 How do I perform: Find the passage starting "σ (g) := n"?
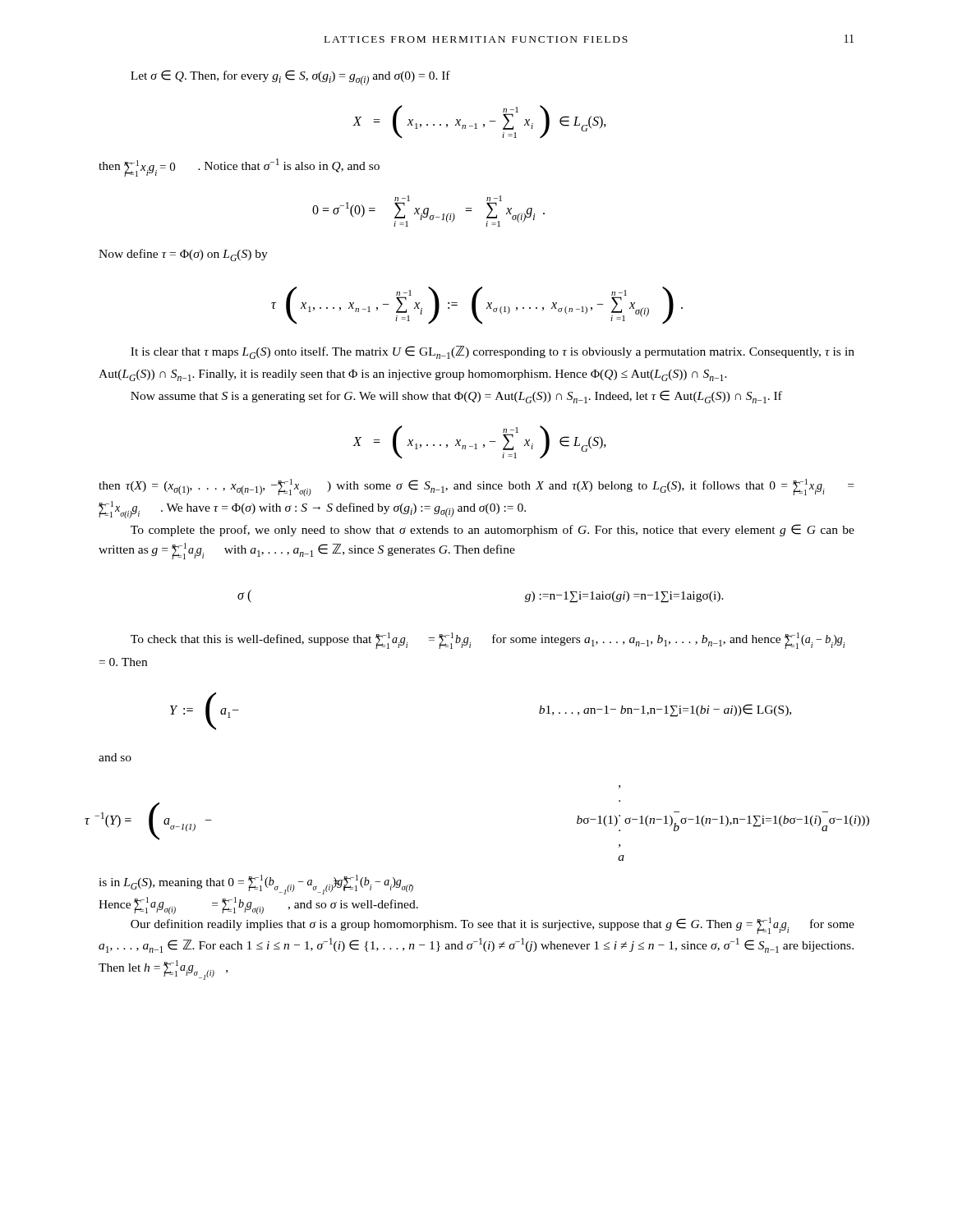[x=242, y=596]
